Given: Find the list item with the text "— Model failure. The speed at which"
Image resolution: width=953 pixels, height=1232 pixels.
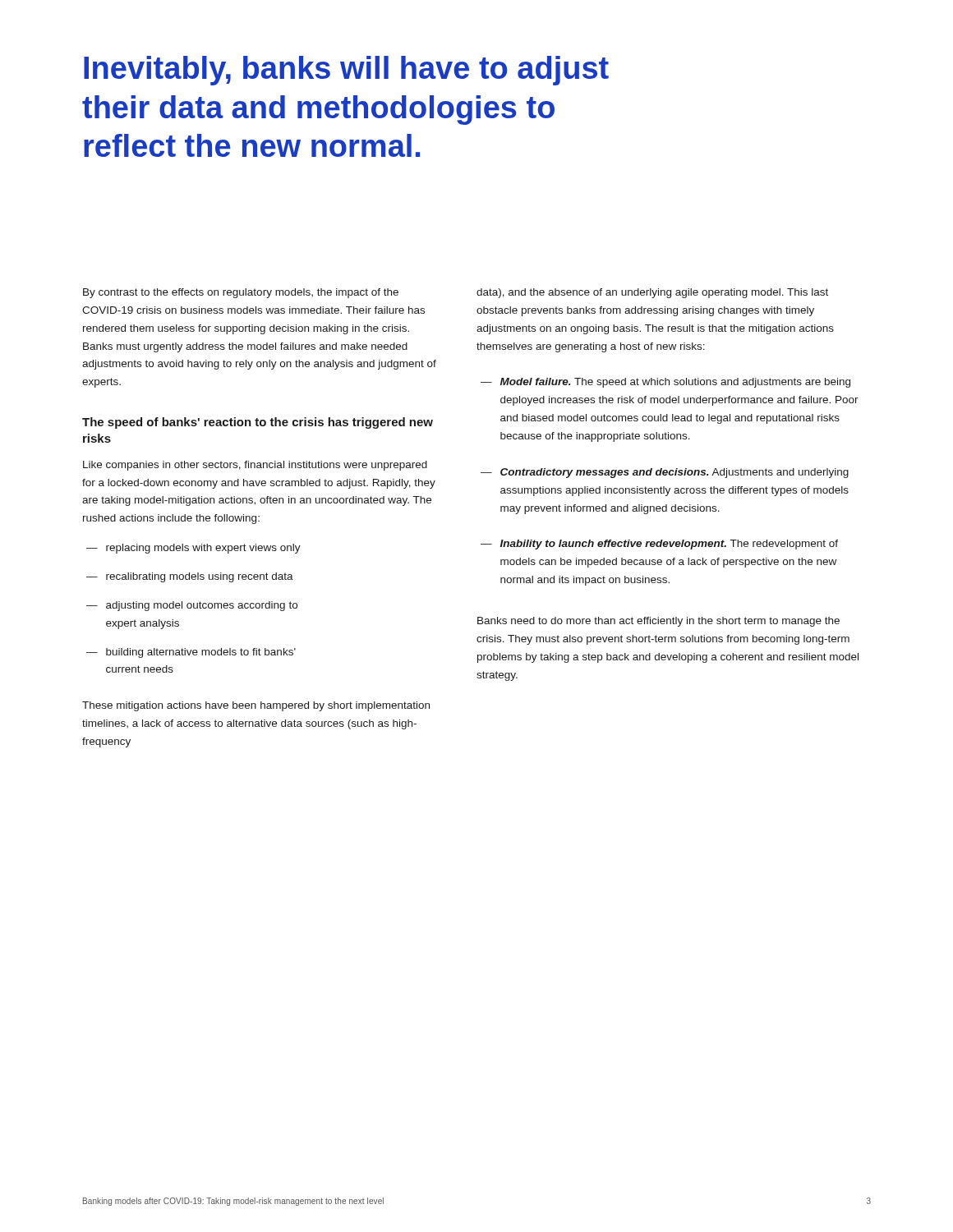Looking at the screenshot, I should pos(676,409).
